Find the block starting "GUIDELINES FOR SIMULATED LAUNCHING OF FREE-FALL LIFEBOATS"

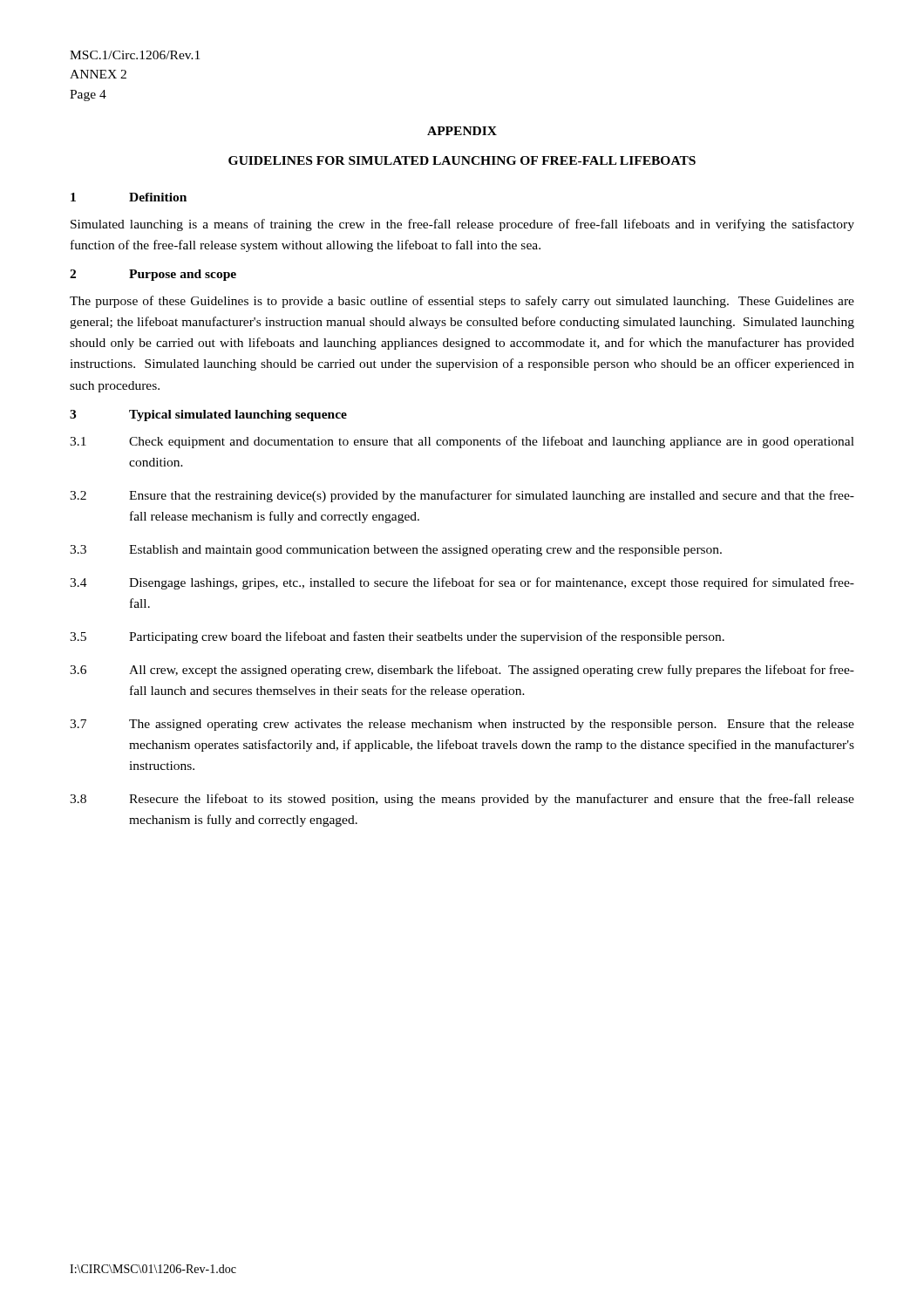click(x=462, y=160)
